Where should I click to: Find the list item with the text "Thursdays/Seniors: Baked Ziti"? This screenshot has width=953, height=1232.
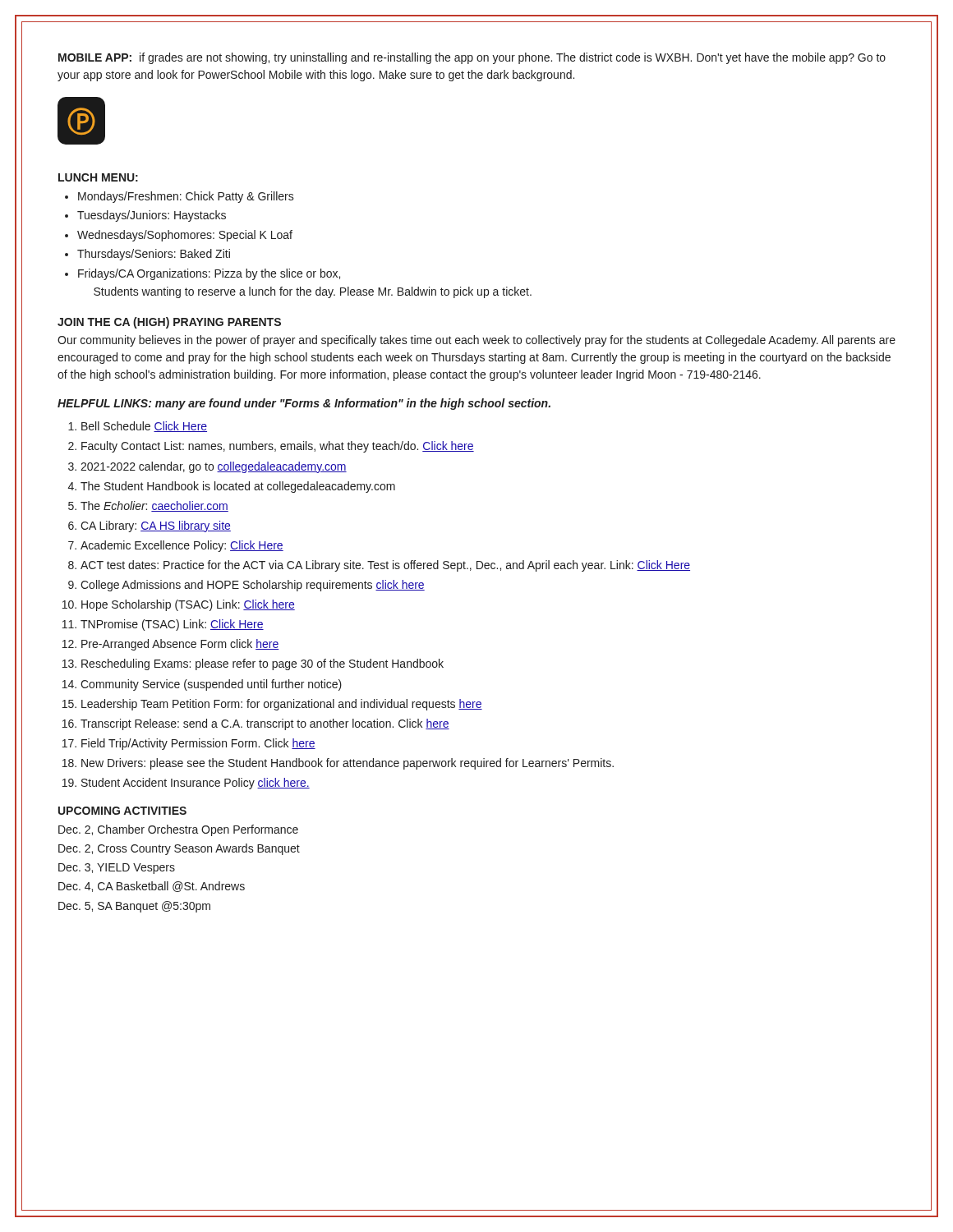[154, 254]
